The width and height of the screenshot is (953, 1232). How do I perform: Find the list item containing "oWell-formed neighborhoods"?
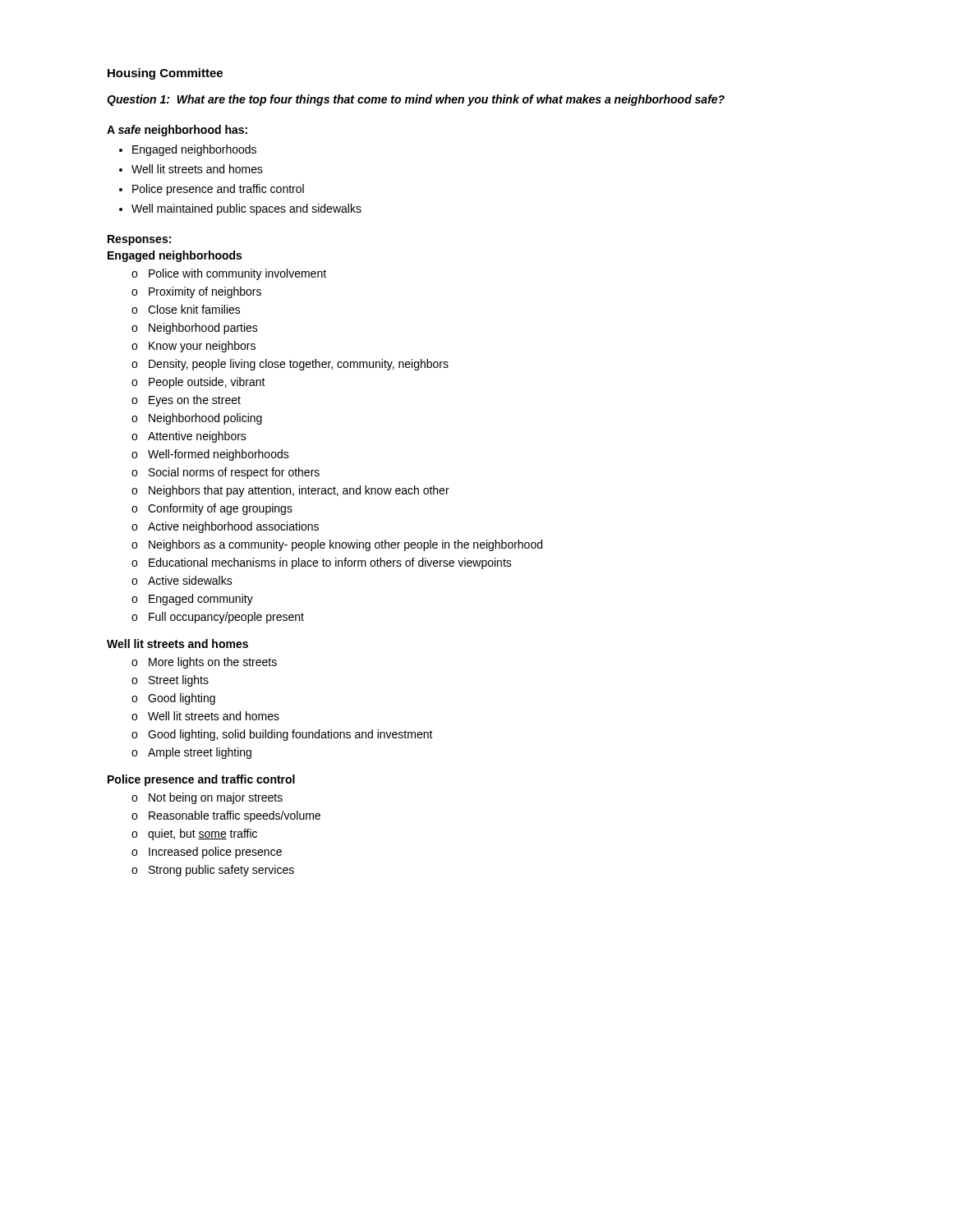point(210,455)
